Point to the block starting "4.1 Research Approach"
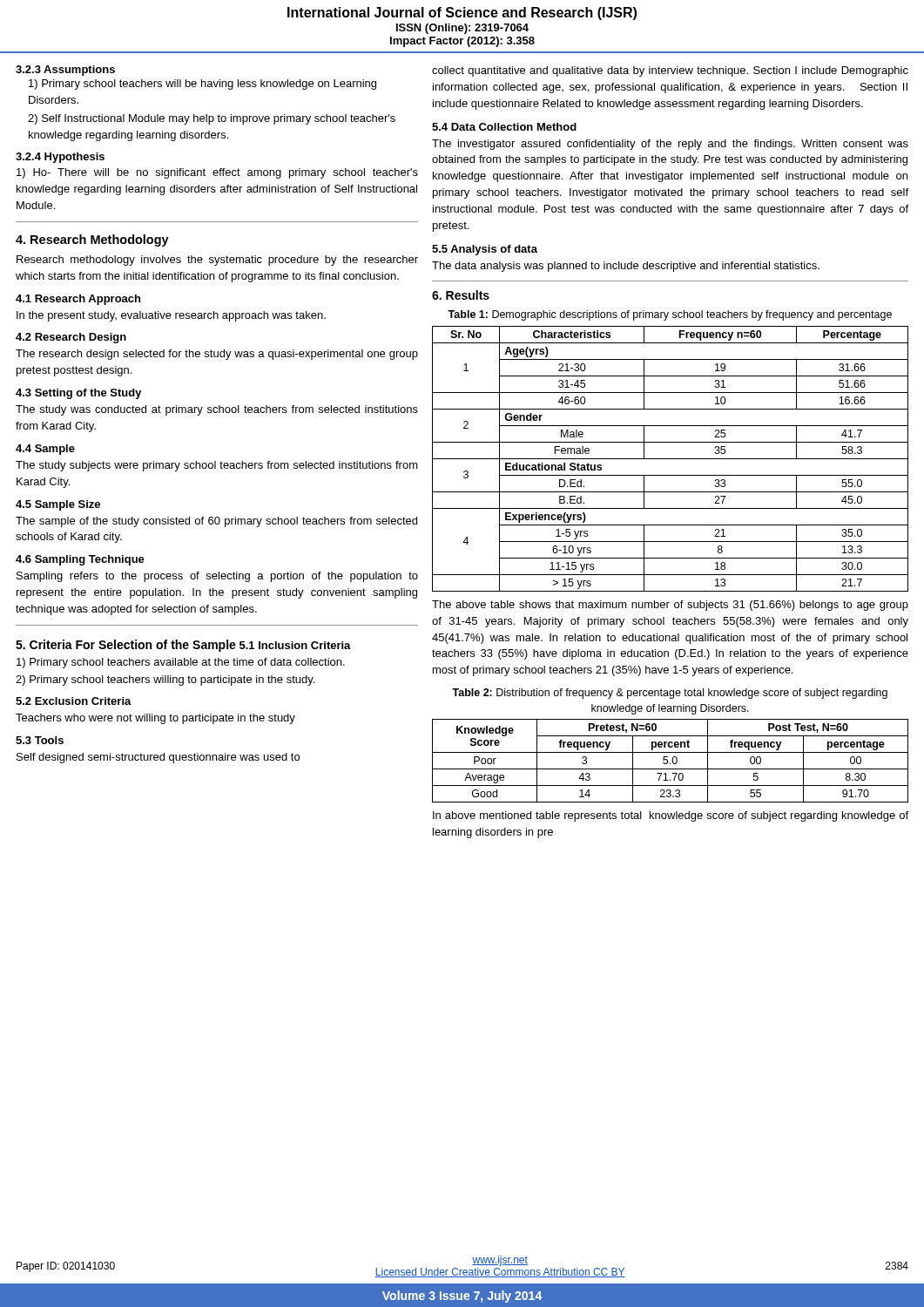Image resolution: width=924 pixels, height=1307 pixels. 78,298
